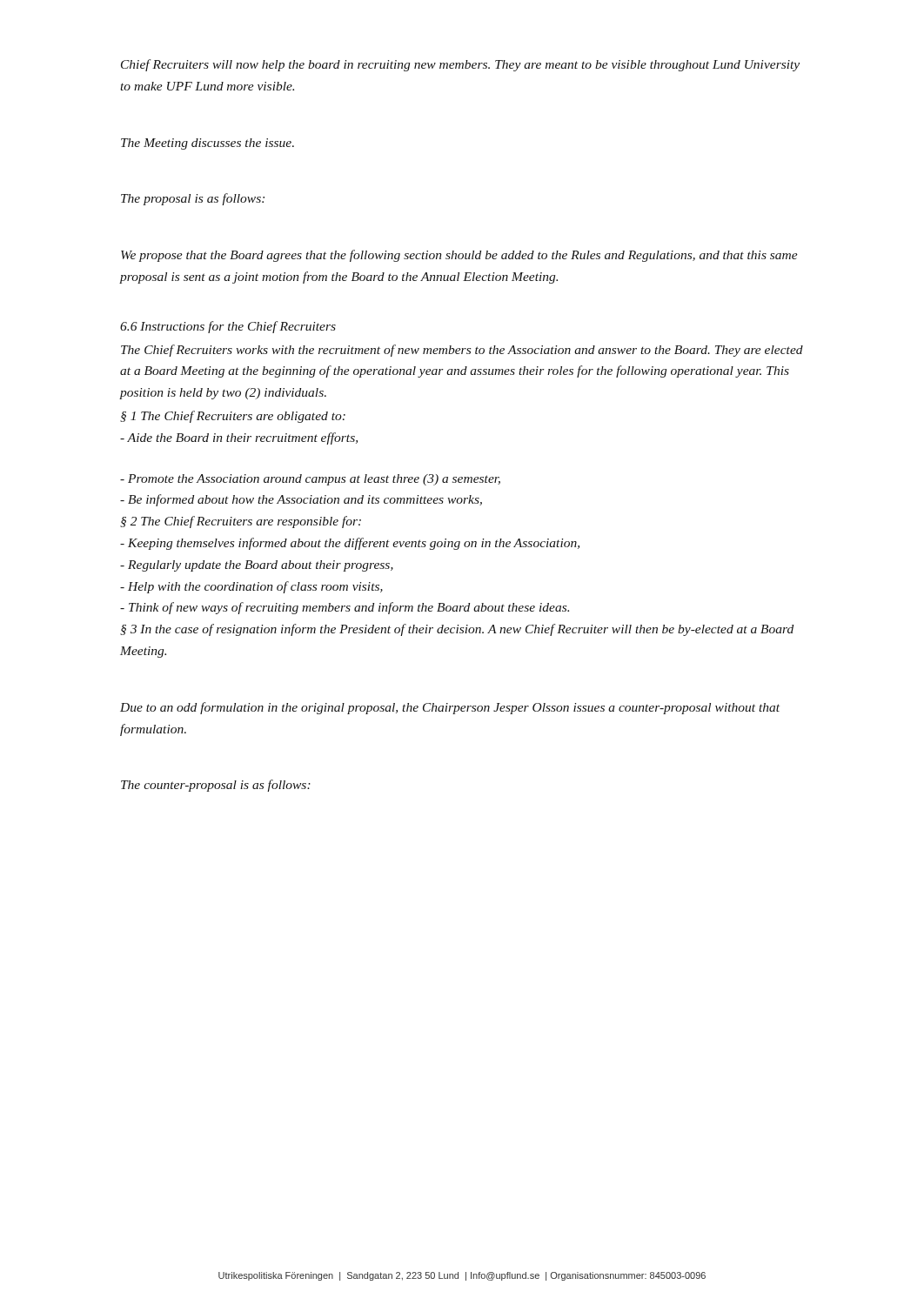Locate the text "The counter-proposal is as follows:"
The height and width of the screenshot is (1305, 924).
click(216, 785)
